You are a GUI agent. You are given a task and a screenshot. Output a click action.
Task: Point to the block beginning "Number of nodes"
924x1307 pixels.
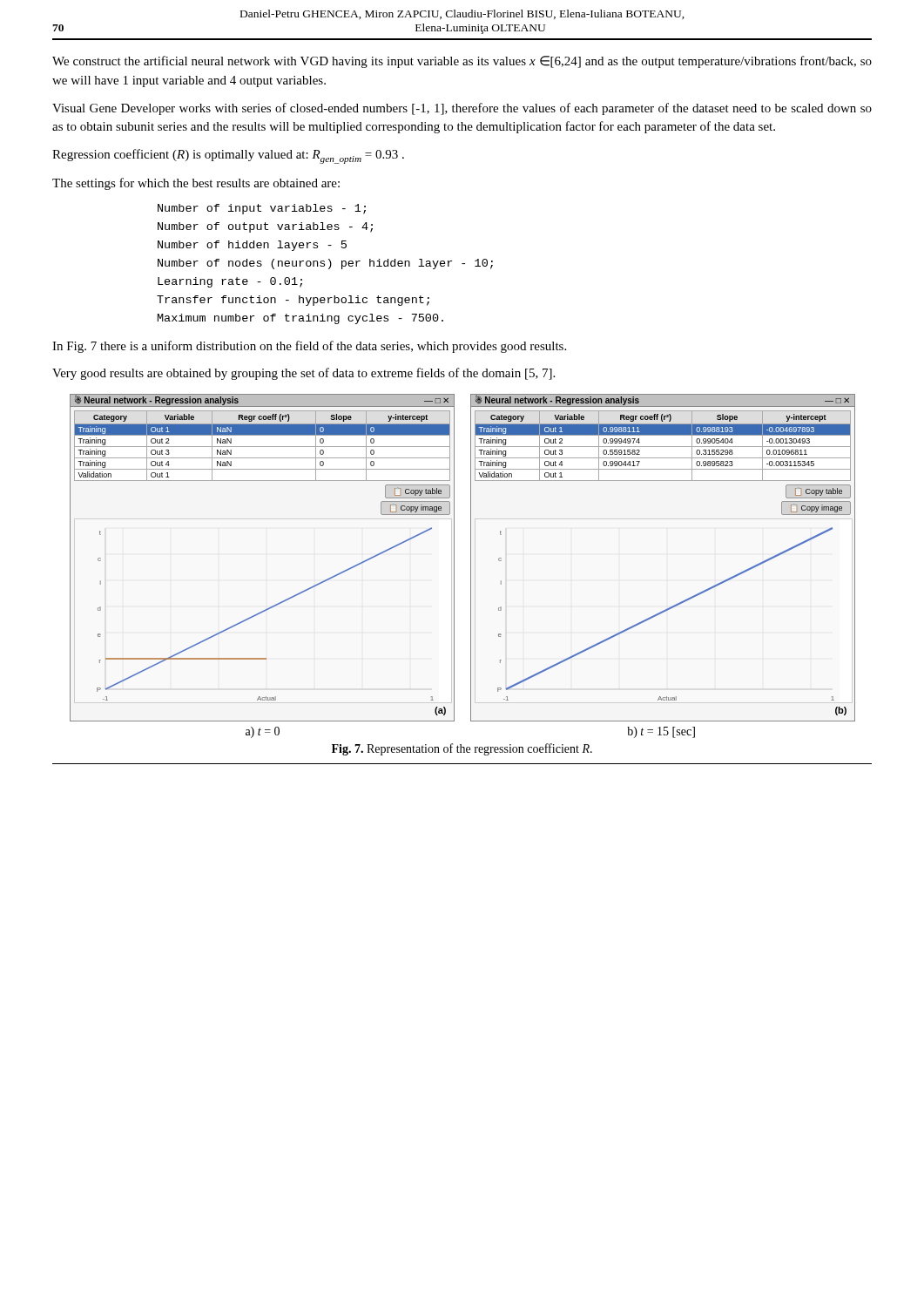pos(326,263)
